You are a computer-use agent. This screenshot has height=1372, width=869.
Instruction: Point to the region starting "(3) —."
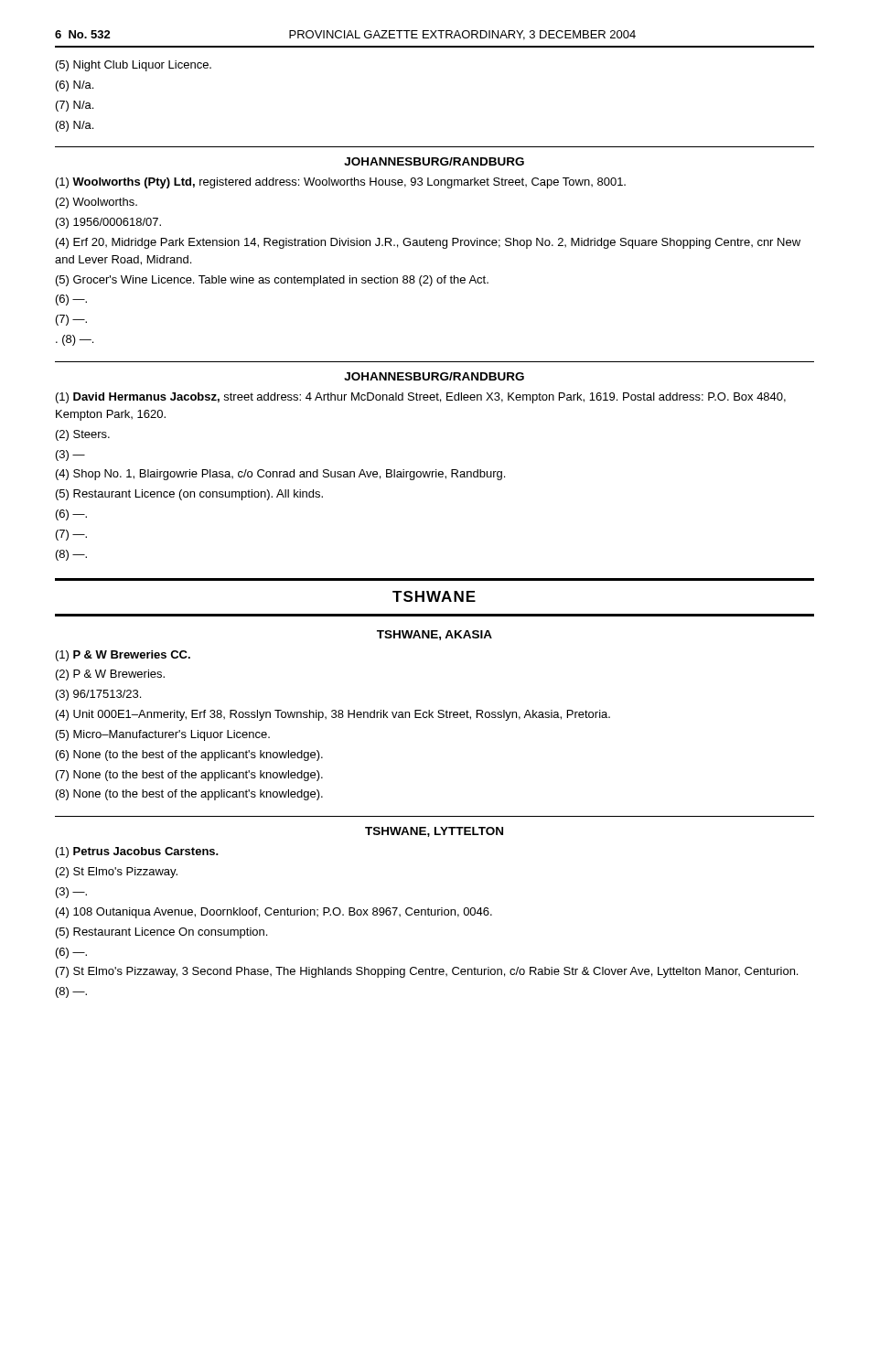click(x=71, y=891)
